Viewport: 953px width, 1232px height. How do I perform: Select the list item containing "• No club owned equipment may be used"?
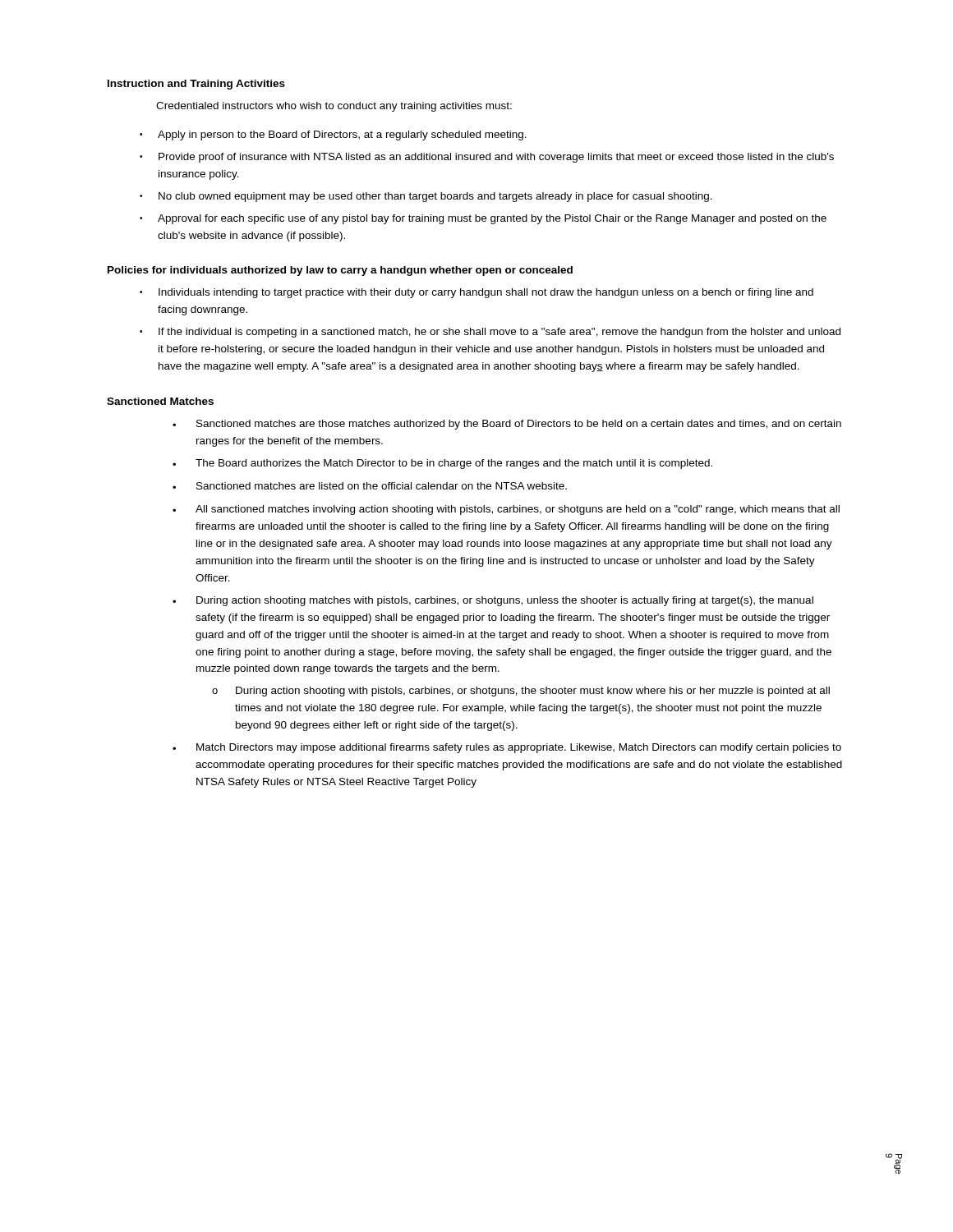point(493,196)
